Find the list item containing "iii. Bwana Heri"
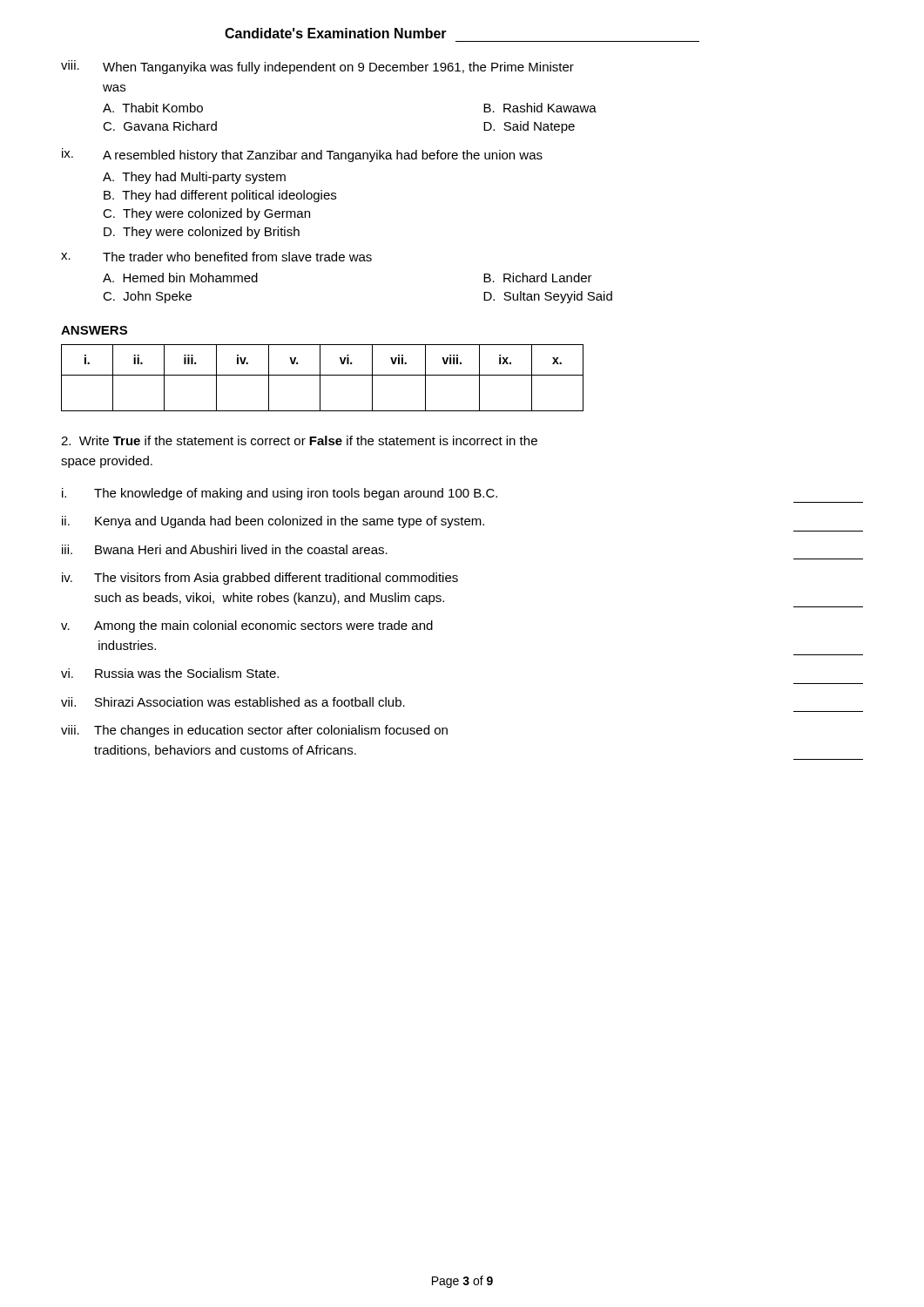The width and height of the screenshot is (924, 1307). pyautogui.click(x=225, y=549)
